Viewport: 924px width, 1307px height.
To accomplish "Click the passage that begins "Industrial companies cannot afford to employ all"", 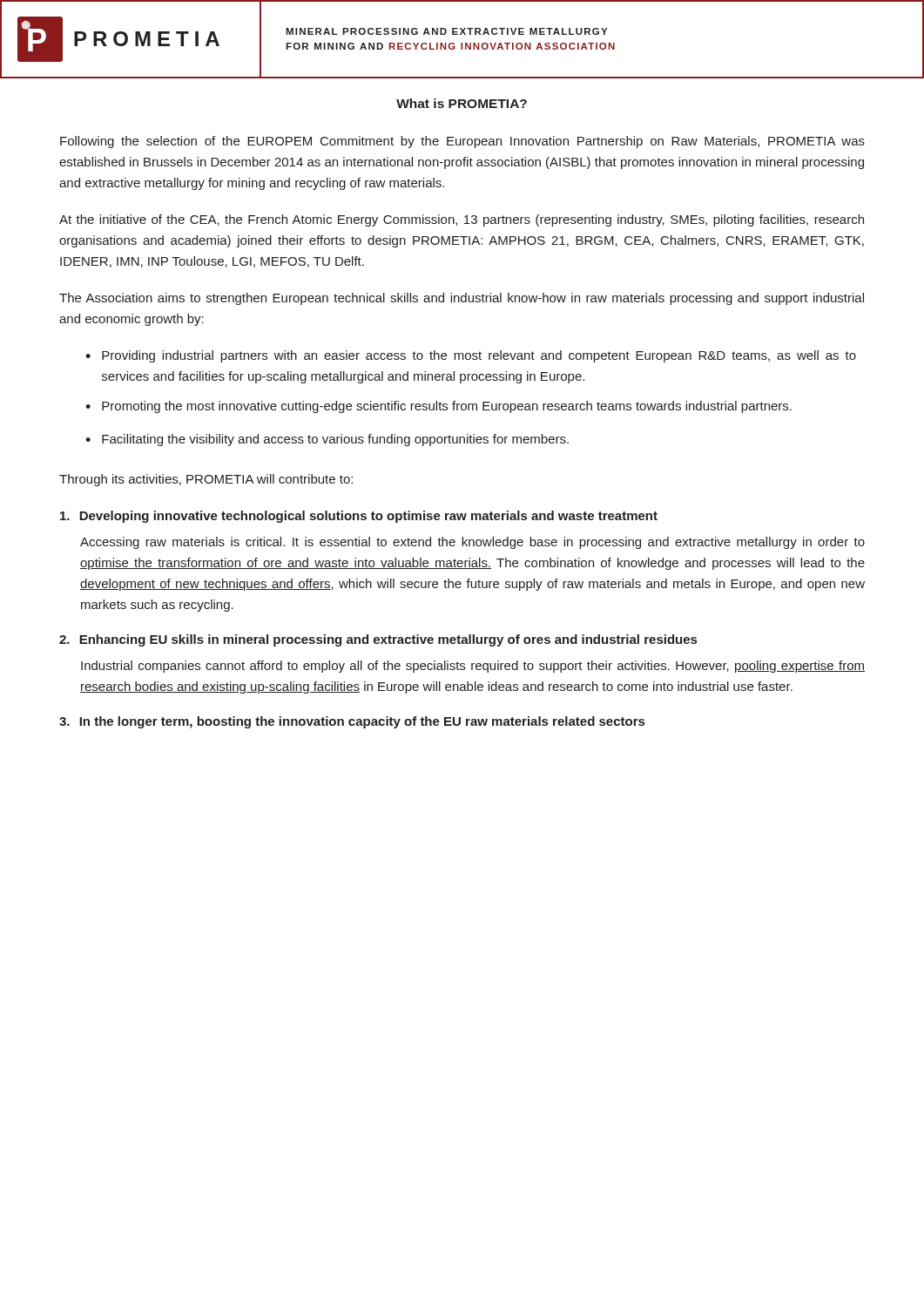I will (x=472, y=675).
